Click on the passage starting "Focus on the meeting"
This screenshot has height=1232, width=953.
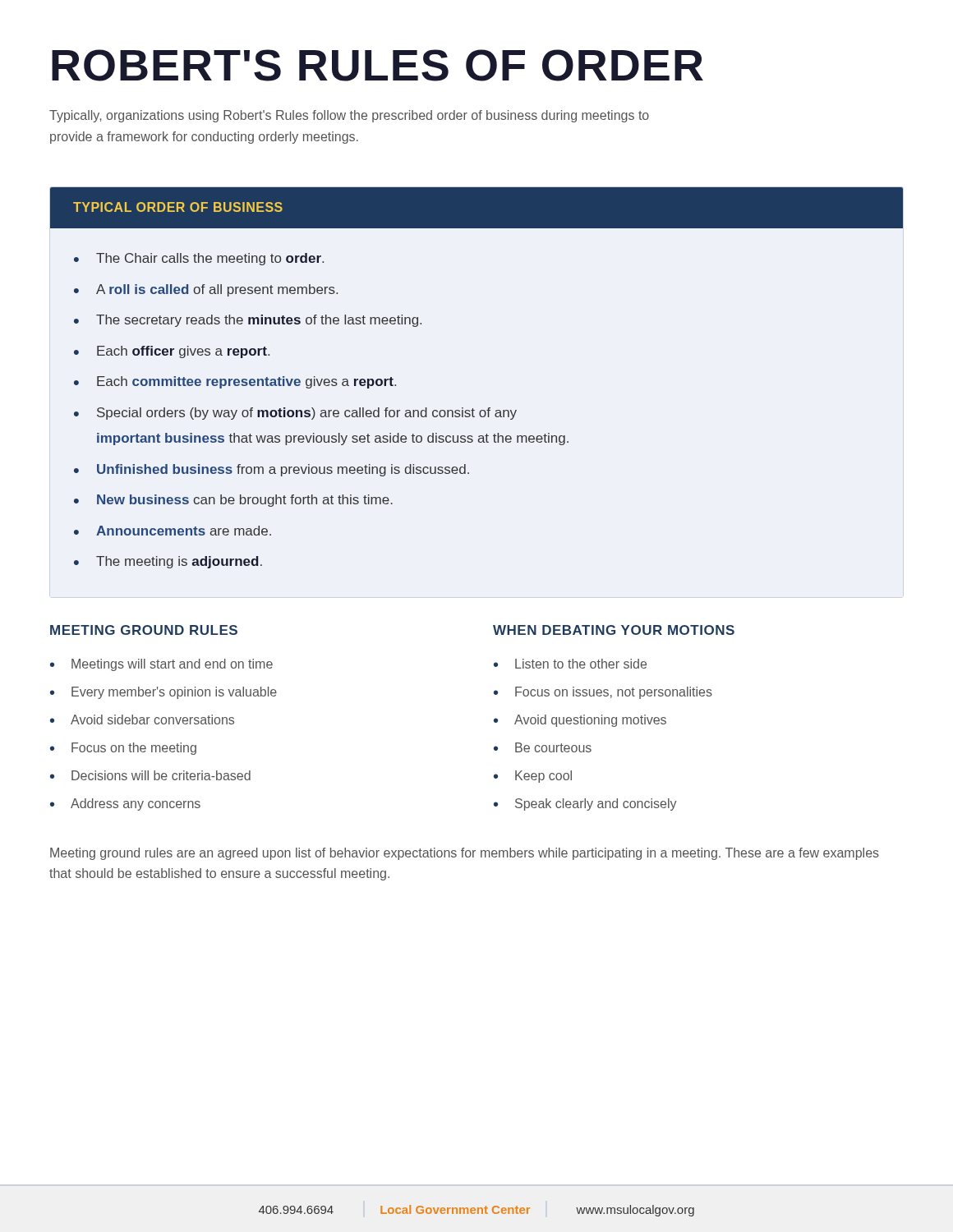click(x=134, y=748)
